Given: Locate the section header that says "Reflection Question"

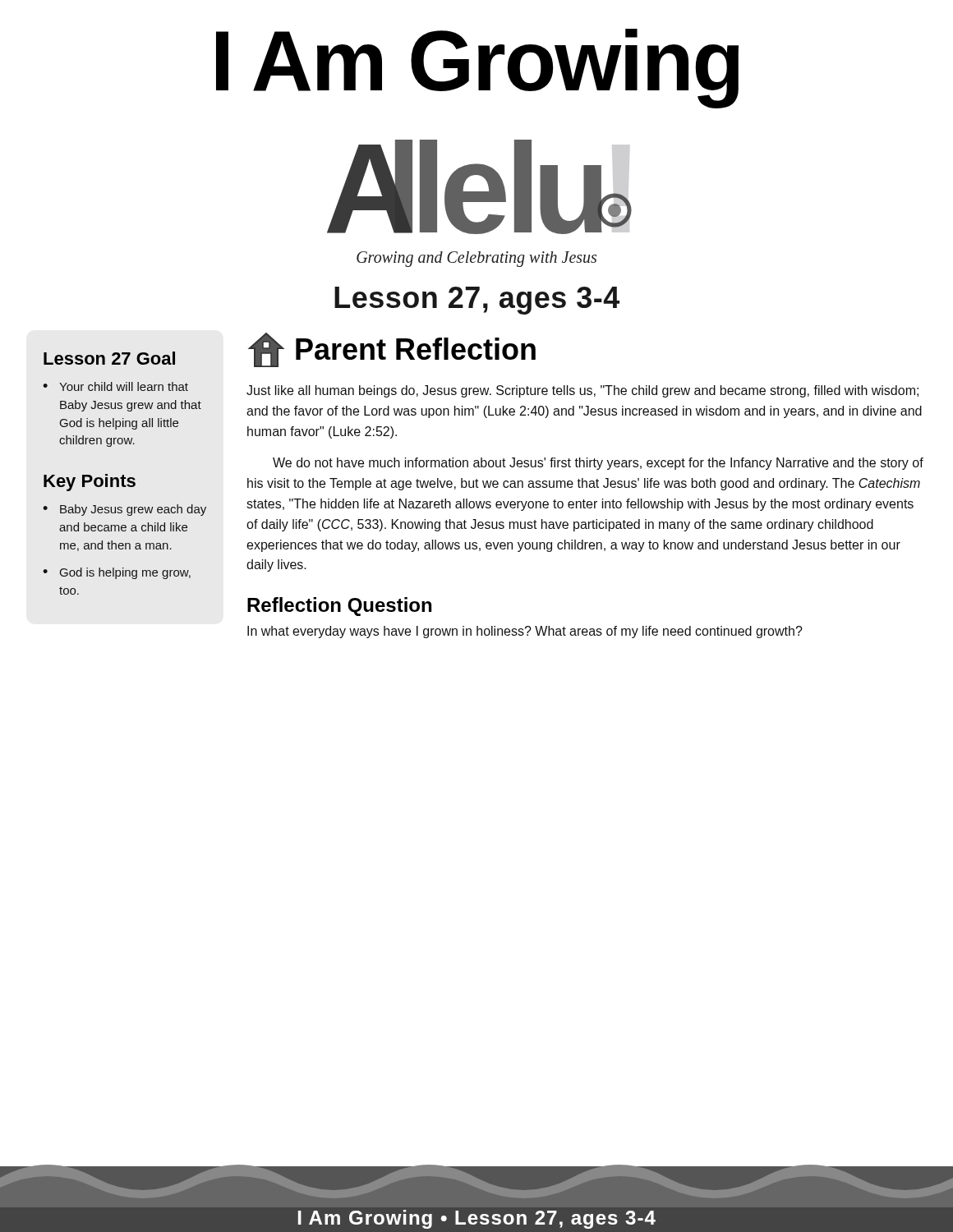Looking at the screenshot, I should pos(340,605).
